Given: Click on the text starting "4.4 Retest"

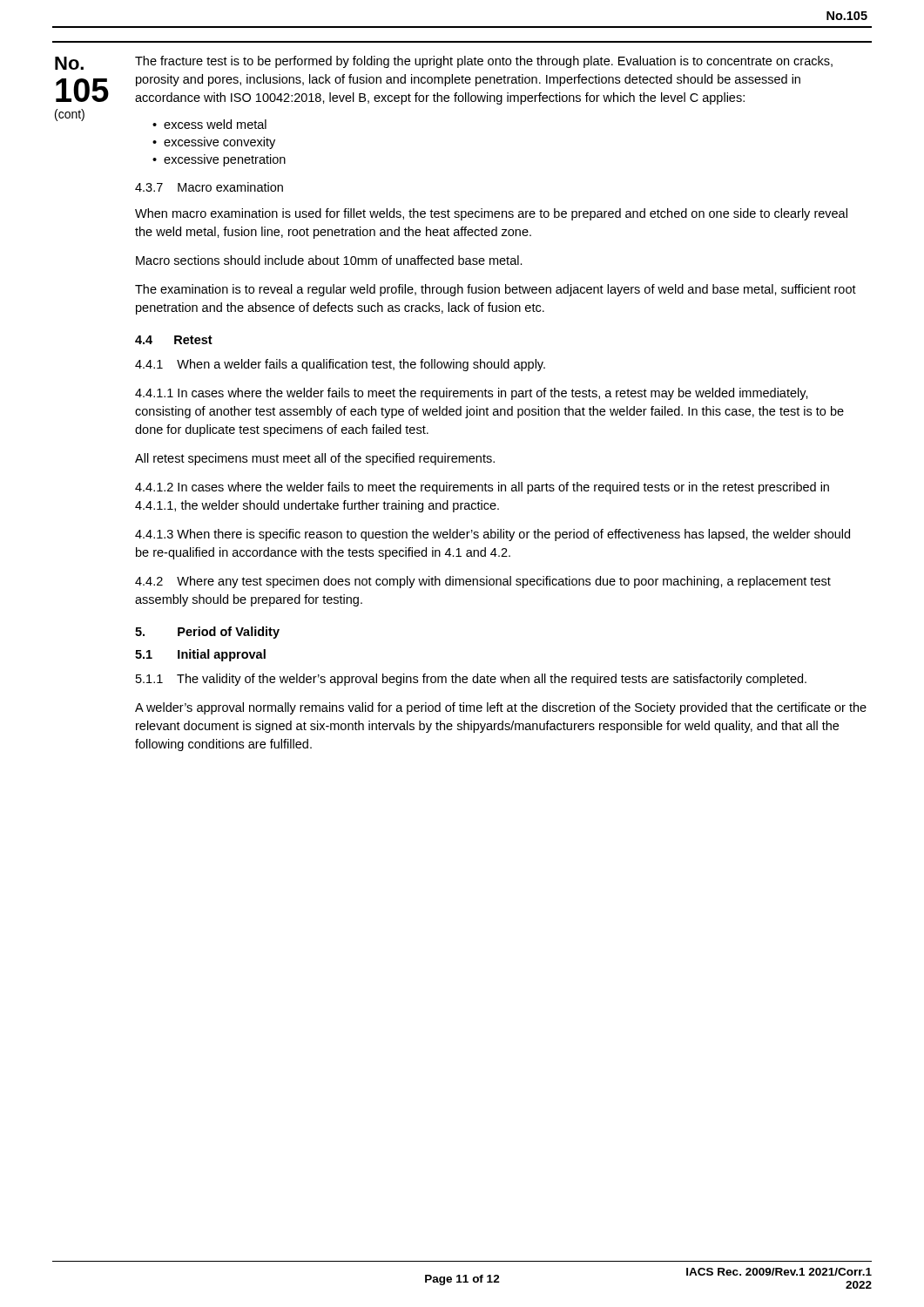Looking at the screenshot, I should 174,340.
